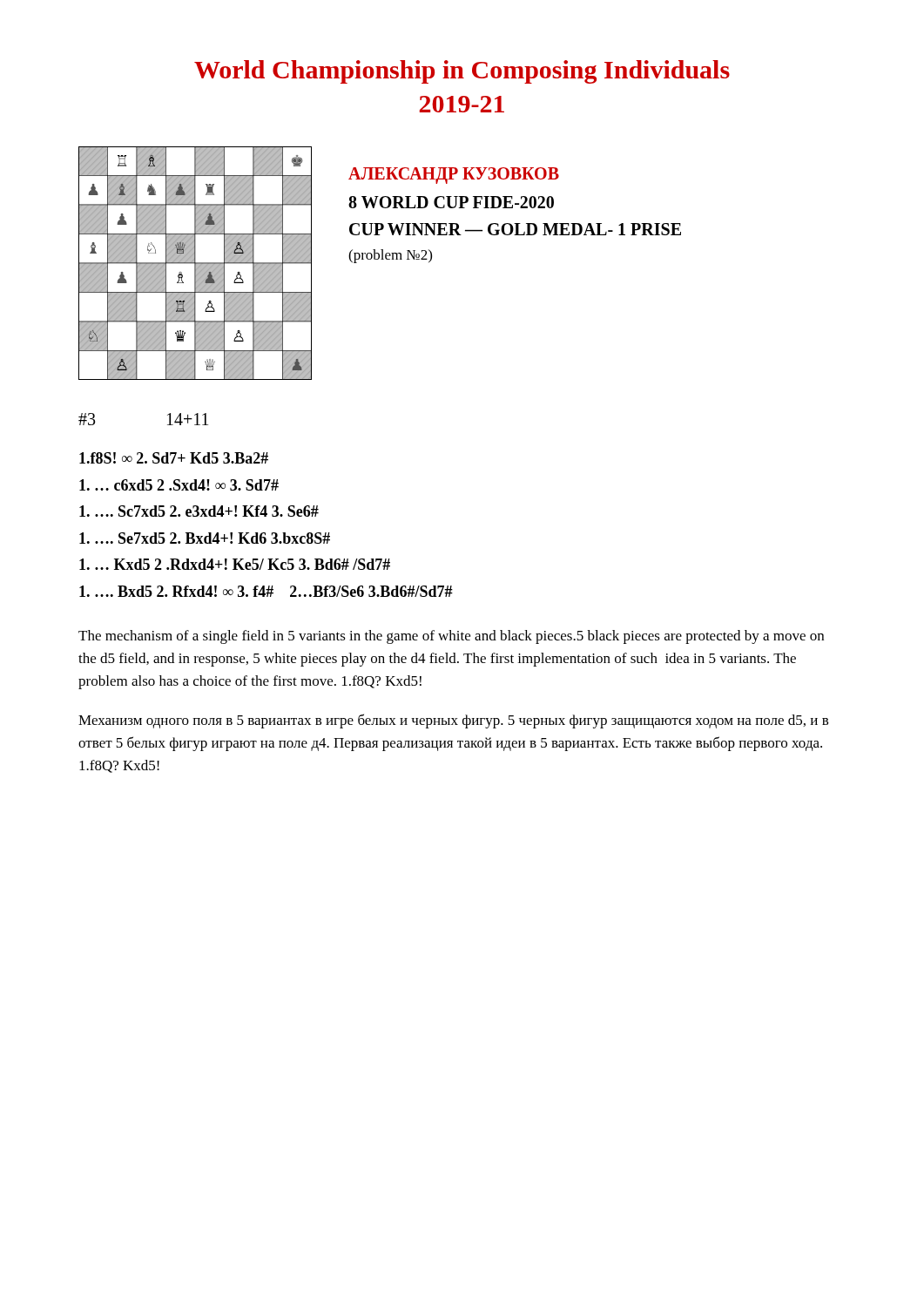Point to the block beginning "Механизм одного поля"
The height and width of the screenshot is (1307, 924).
454,743
